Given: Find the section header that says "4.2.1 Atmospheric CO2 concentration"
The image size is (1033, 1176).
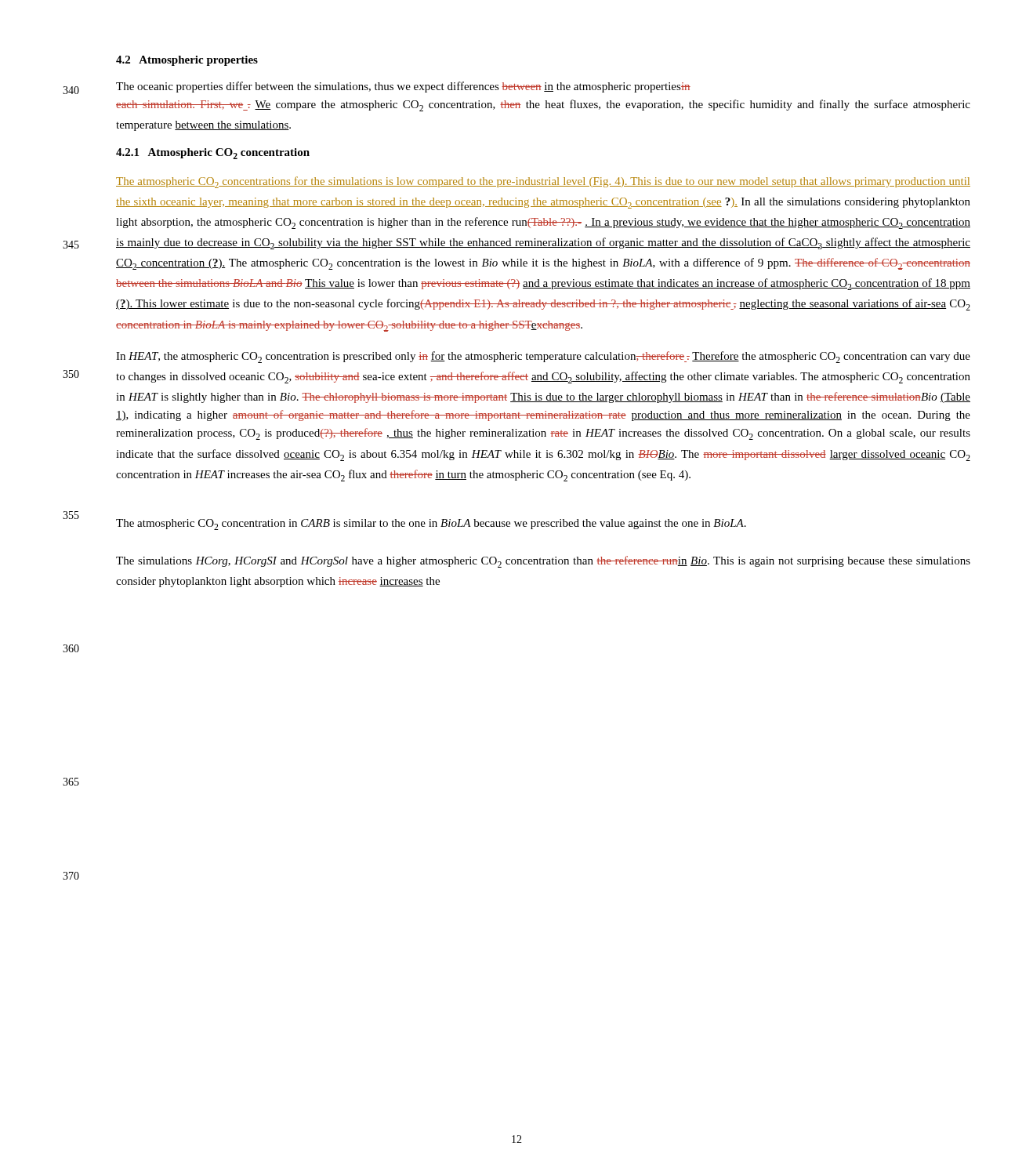Looking at the screenshot, I should click(x=213, y=153).
